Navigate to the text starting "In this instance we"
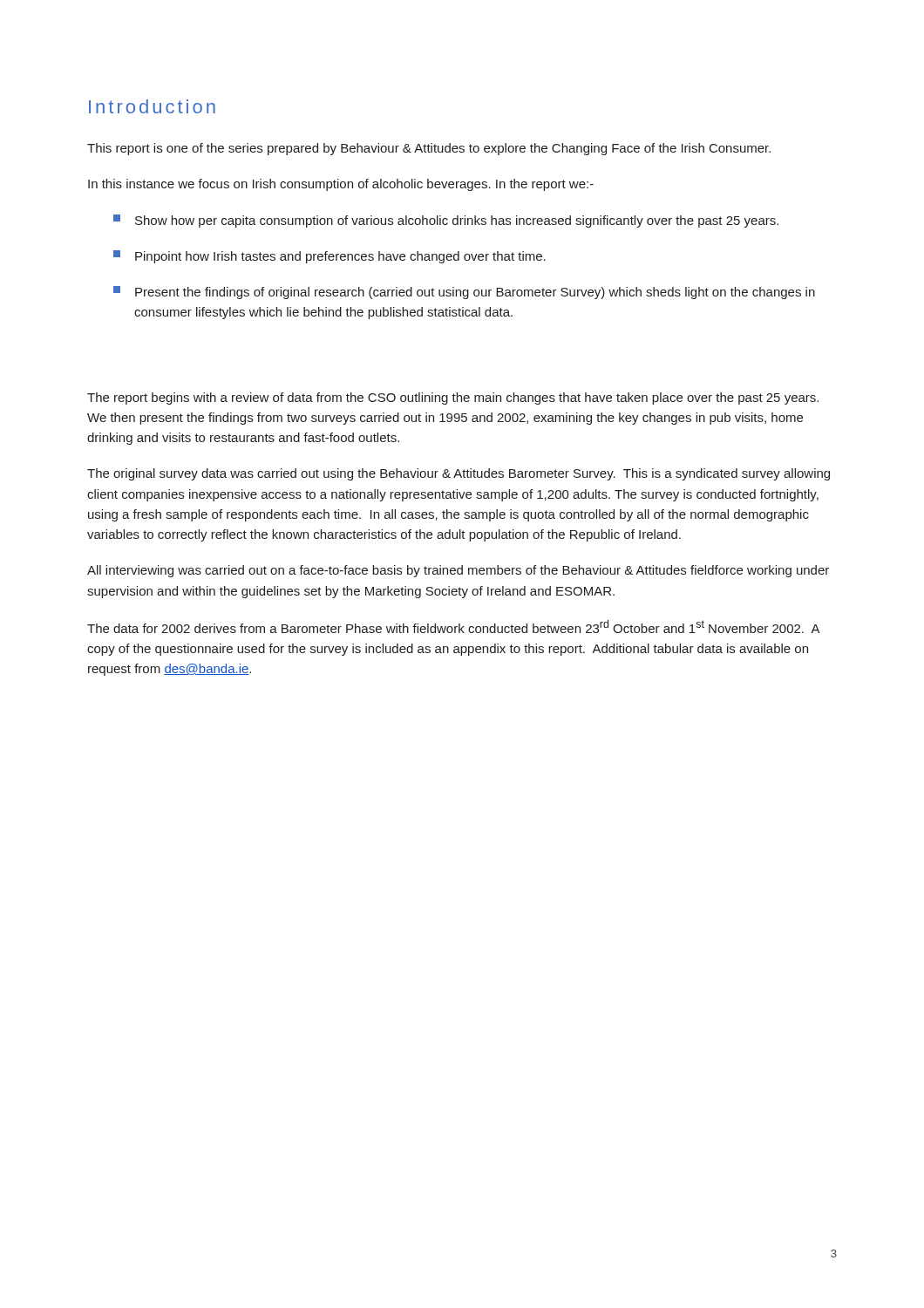Image resolution: width=924 pixels, height=1308 pixels. 340,184
